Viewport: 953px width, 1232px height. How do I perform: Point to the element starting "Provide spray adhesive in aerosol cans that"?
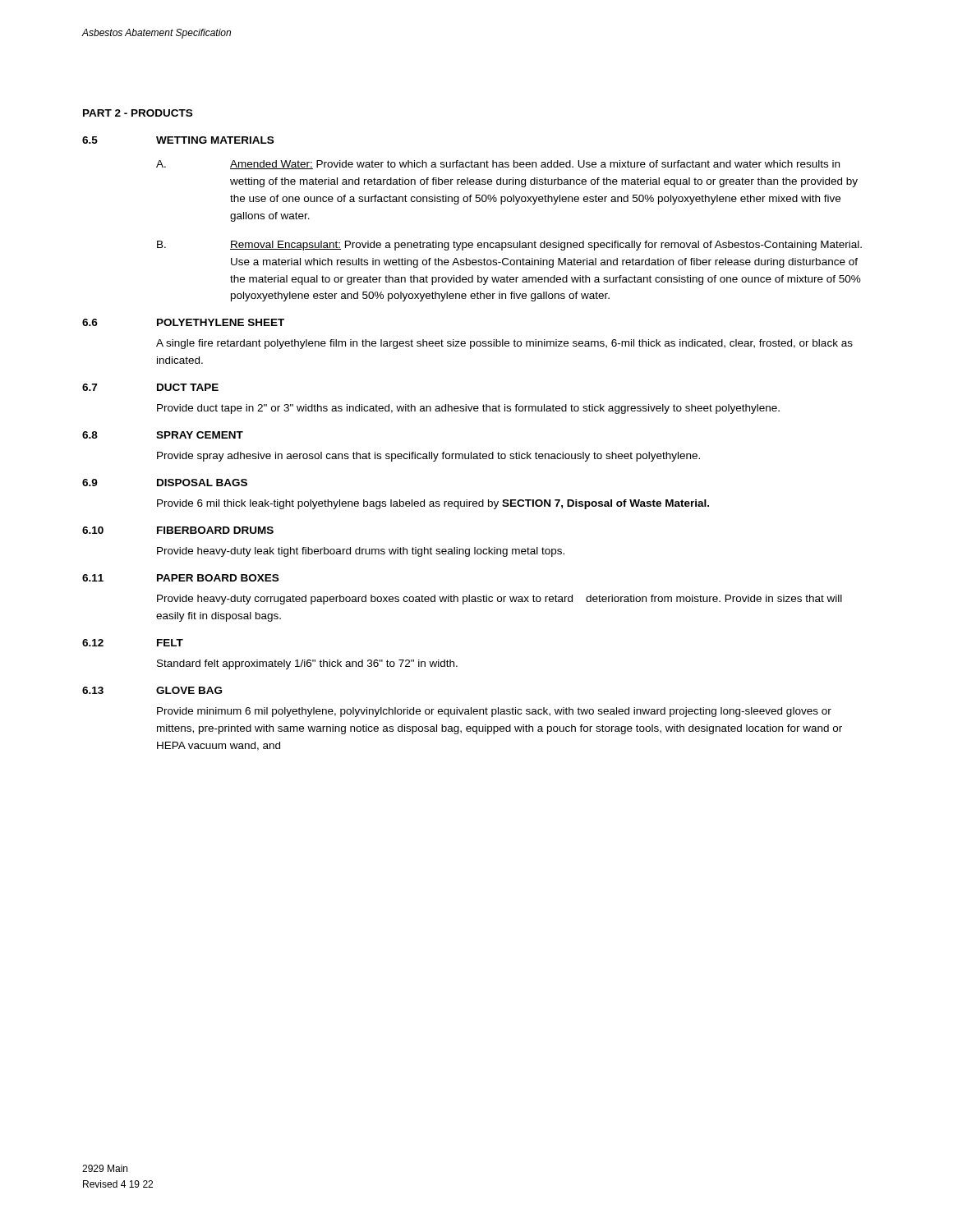point(429,456)
